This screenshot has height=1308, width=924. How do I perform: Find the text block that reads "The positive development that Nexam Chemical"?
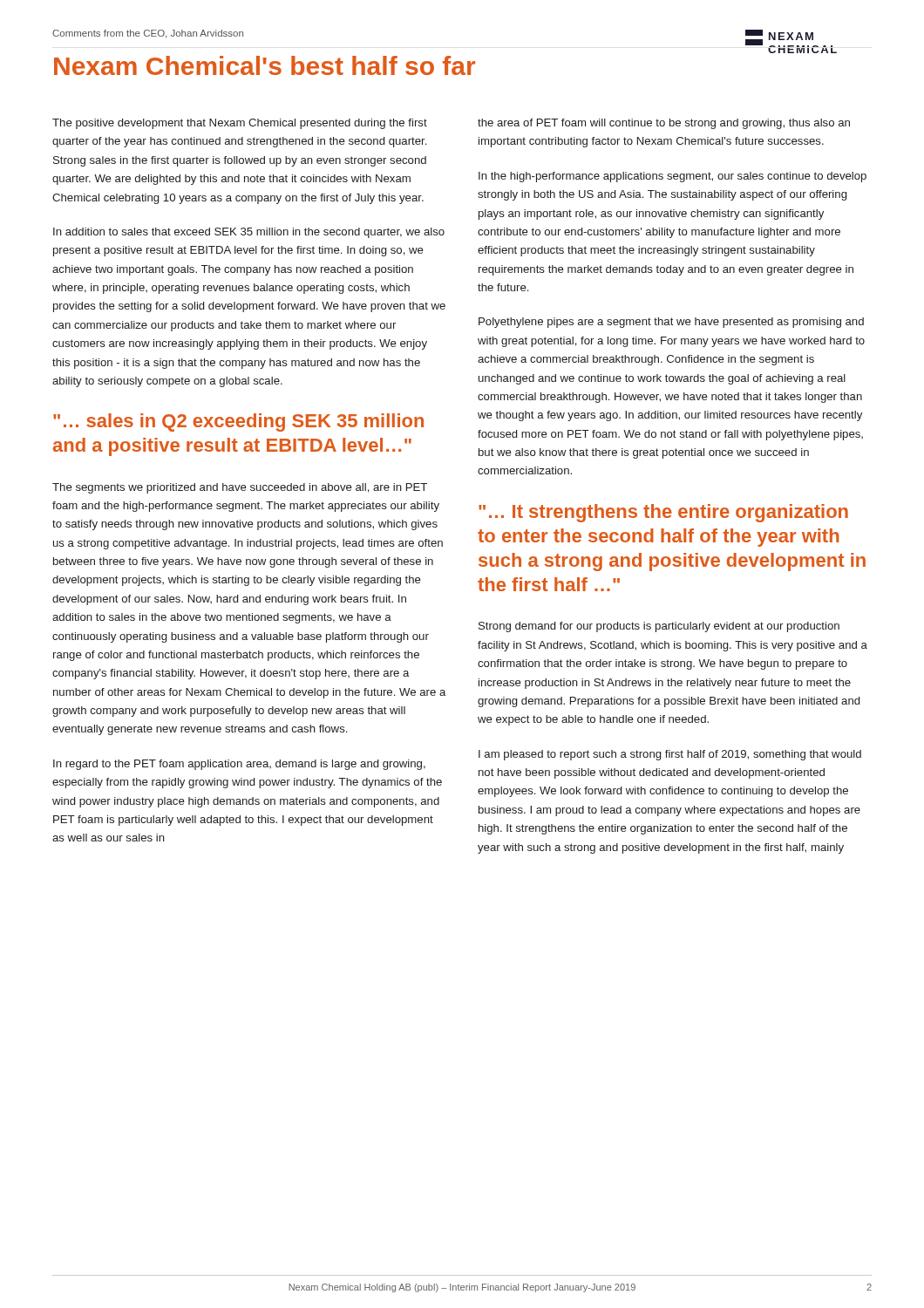240,160
